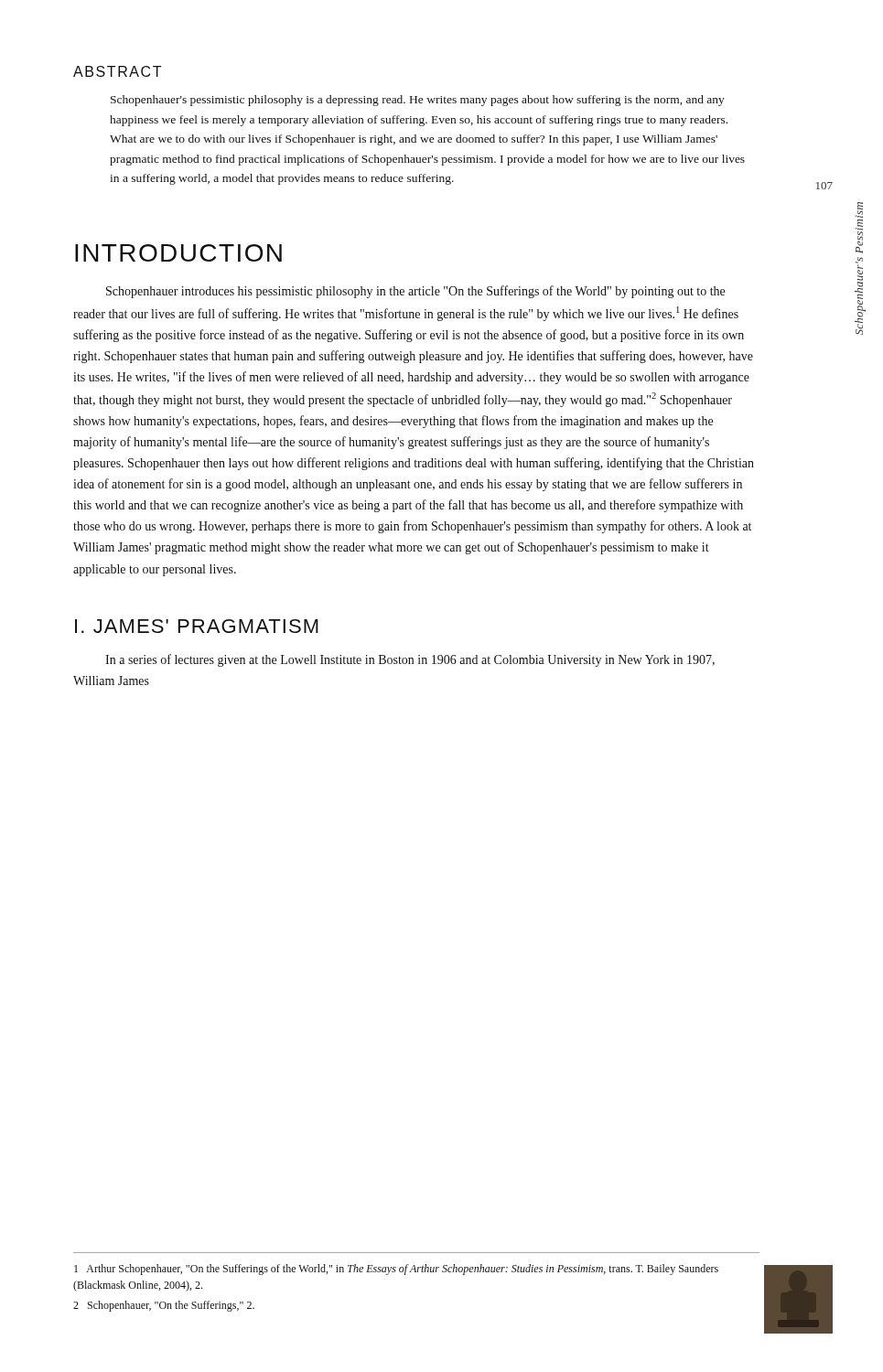This screenshot has width=883, height=1372.
Task: Locate the block of text that opens with "In a series"
Action: (394, 670)
